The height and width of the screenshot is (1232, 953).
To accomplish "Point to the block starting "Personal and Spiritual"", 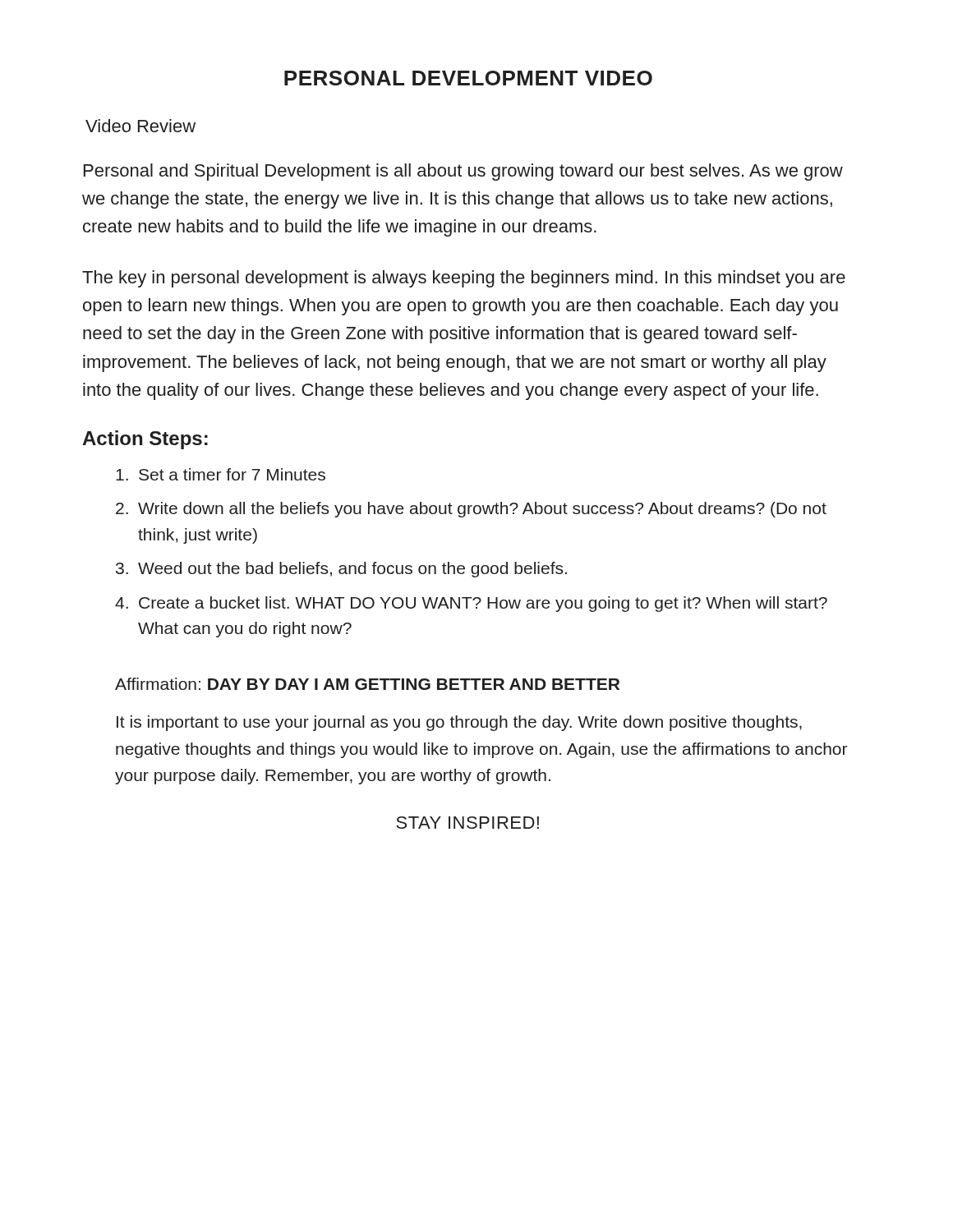I will (x=462, y=198).
